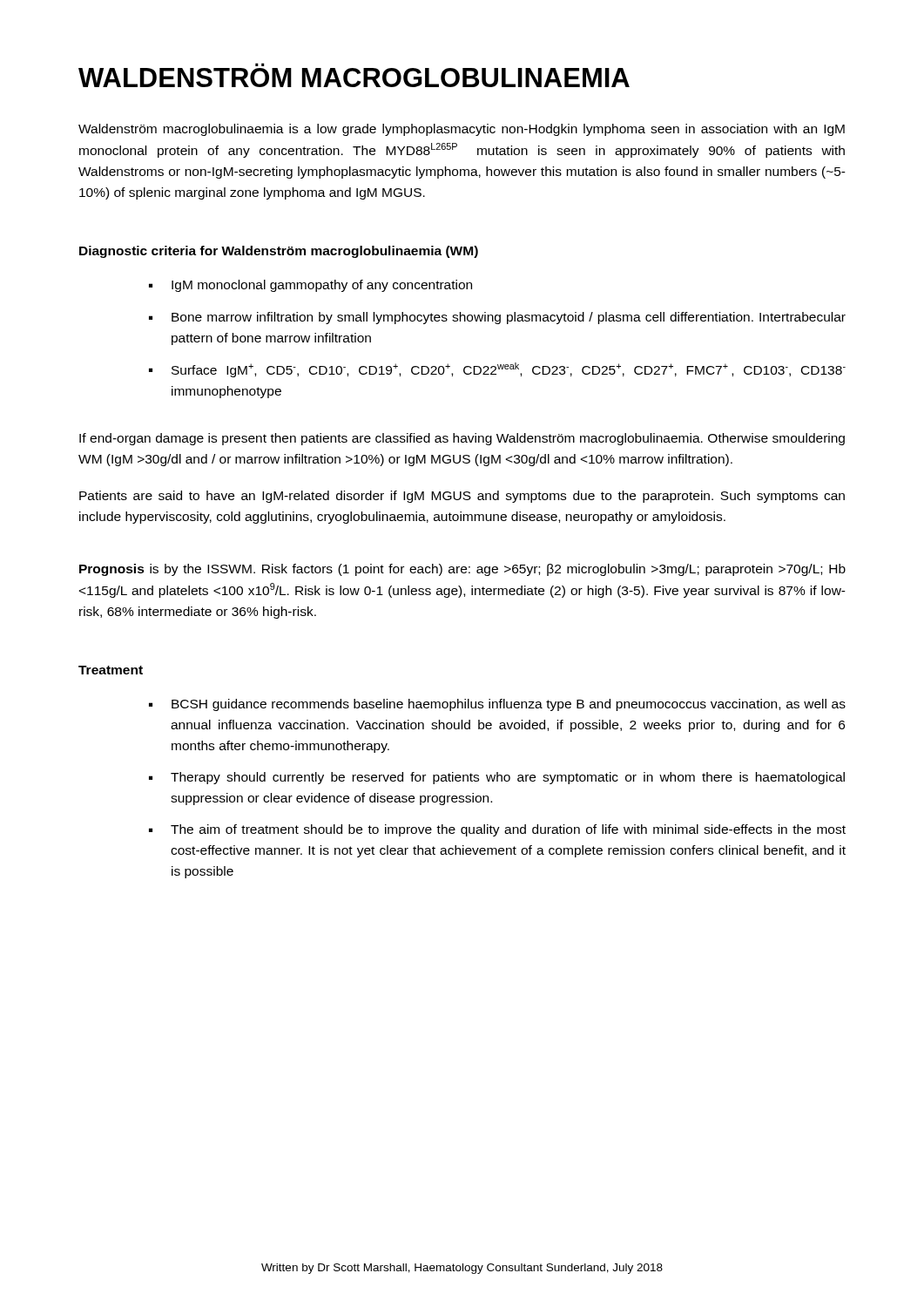Viewport: 924px width, 1307px height.
Task: Find the block on this page that starts "Patients are said to"
Action: click(x=462, y=506)
